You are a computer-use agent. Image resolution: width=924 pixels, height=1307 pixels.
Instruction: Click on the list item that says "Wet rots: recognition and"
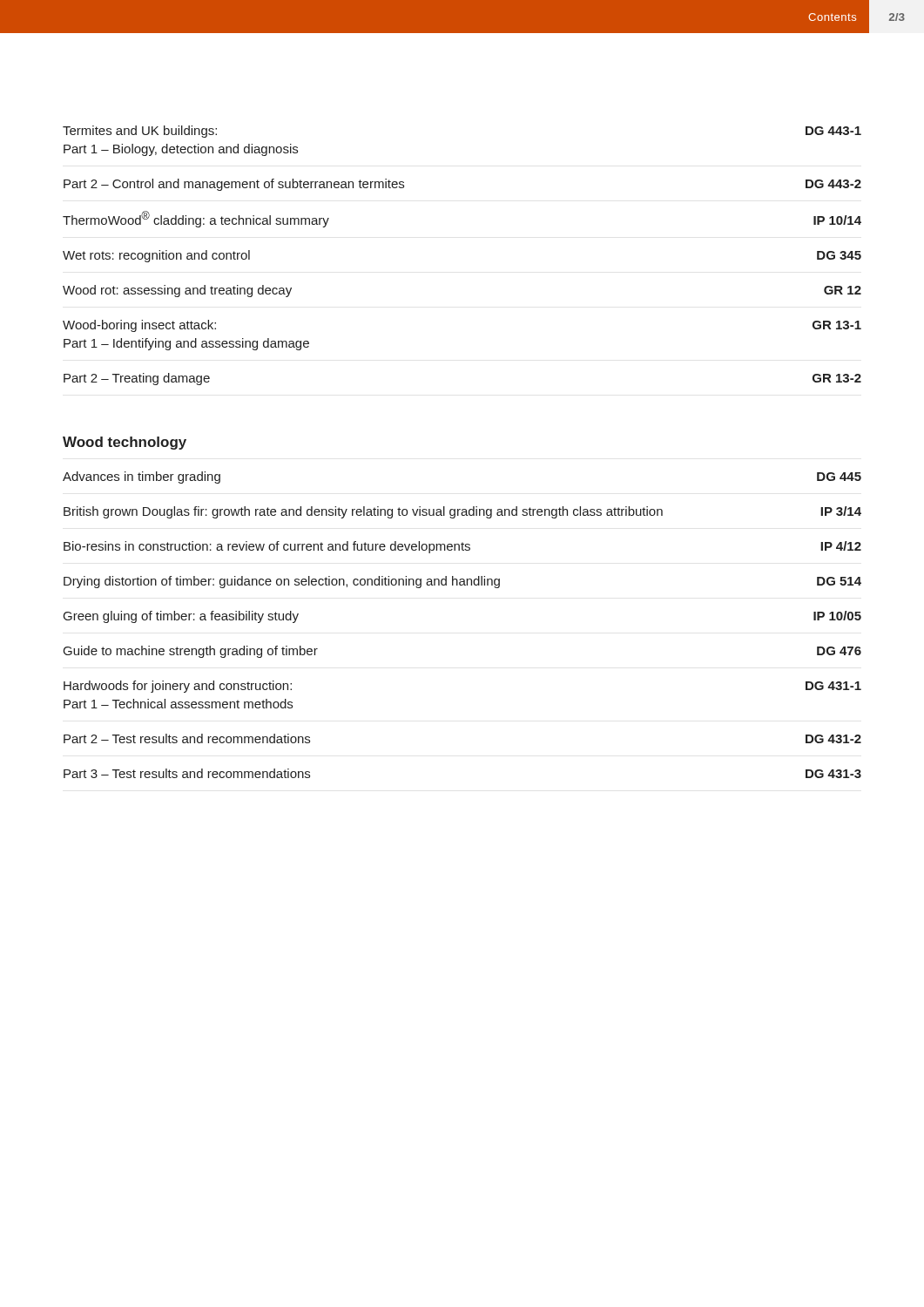point(153,256)
